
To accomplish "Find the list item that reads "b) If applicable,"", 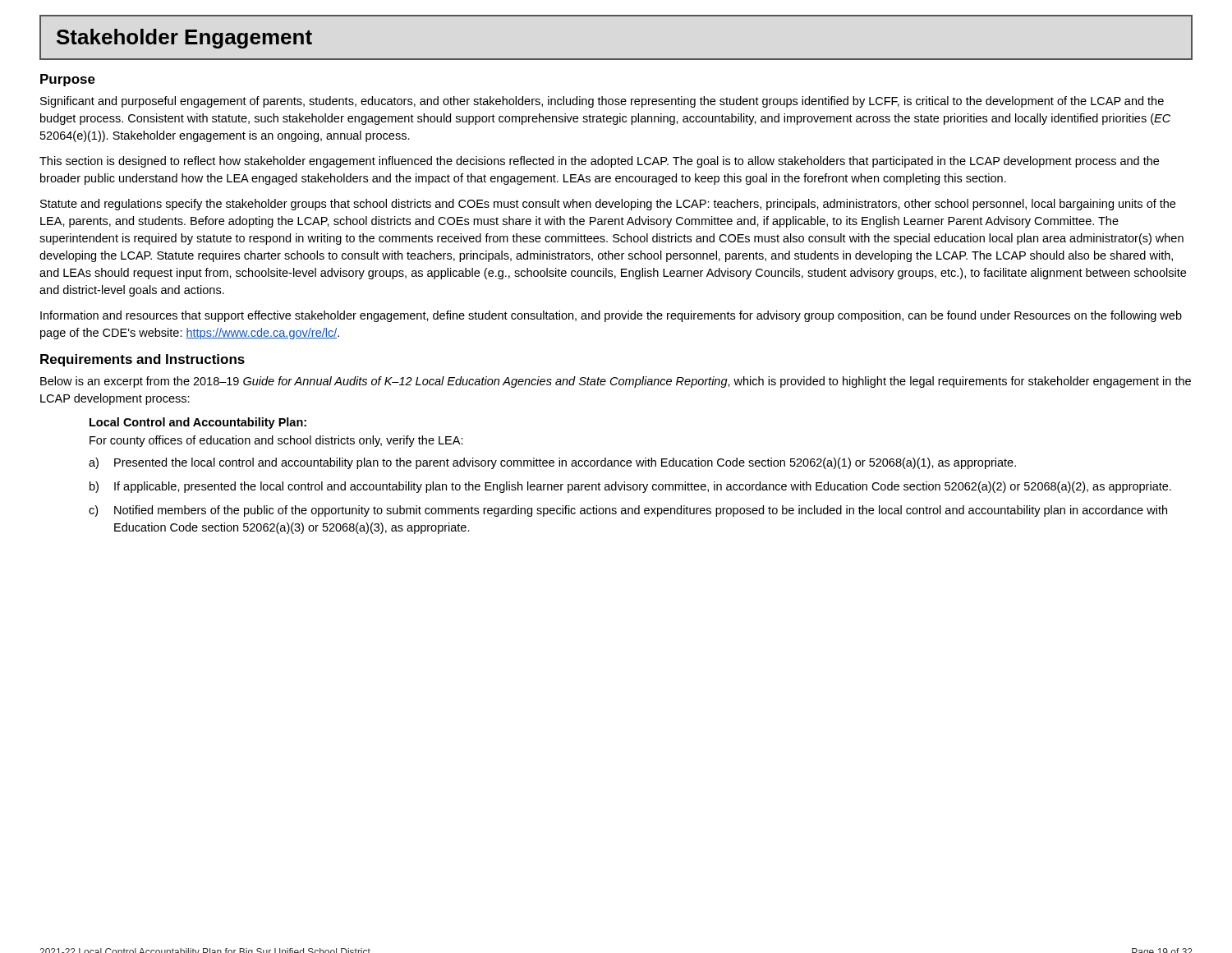I will [641, 487].
